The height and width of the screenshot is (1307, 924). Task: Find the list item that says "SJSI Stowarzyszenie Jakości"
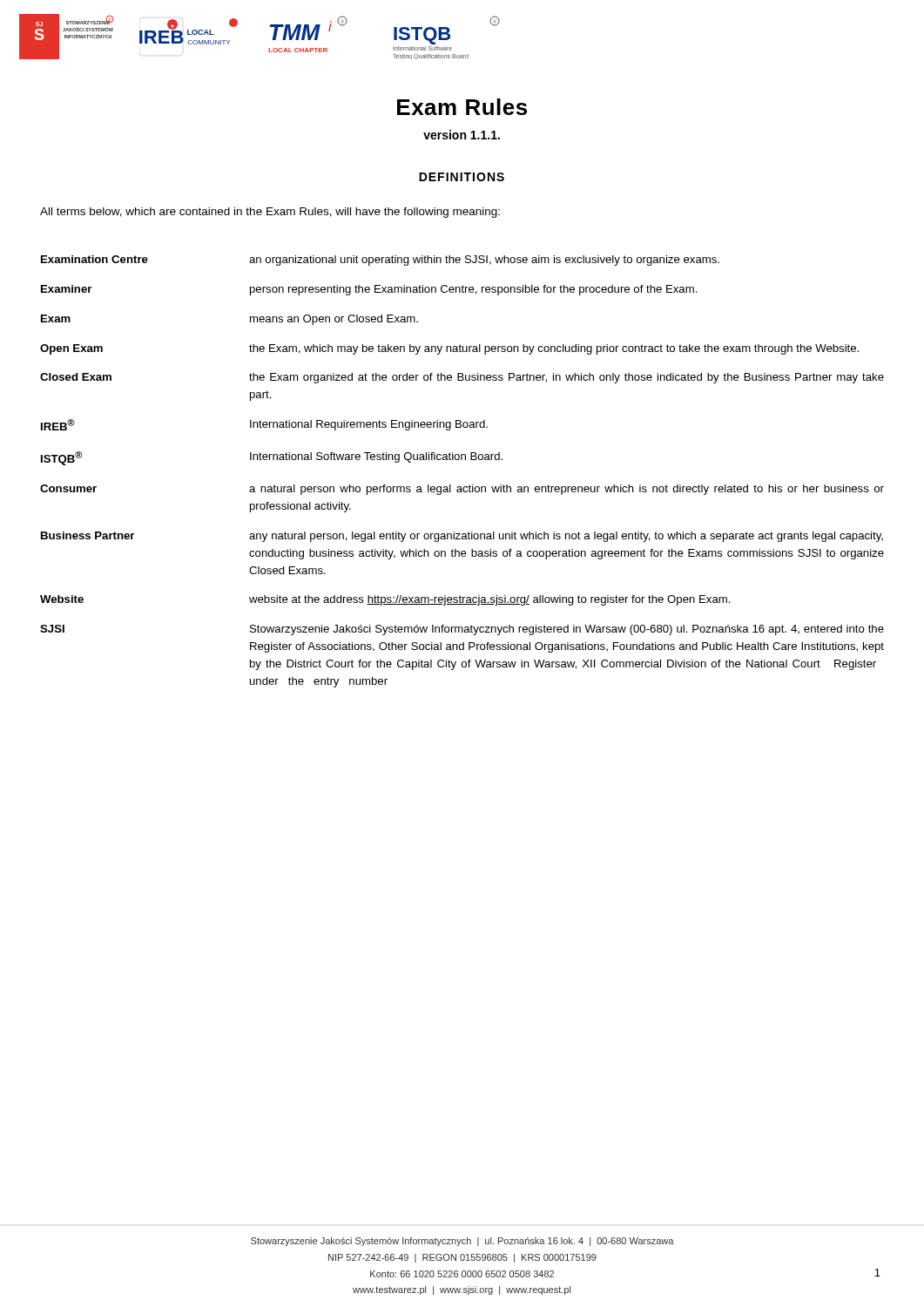click(462, 655)
